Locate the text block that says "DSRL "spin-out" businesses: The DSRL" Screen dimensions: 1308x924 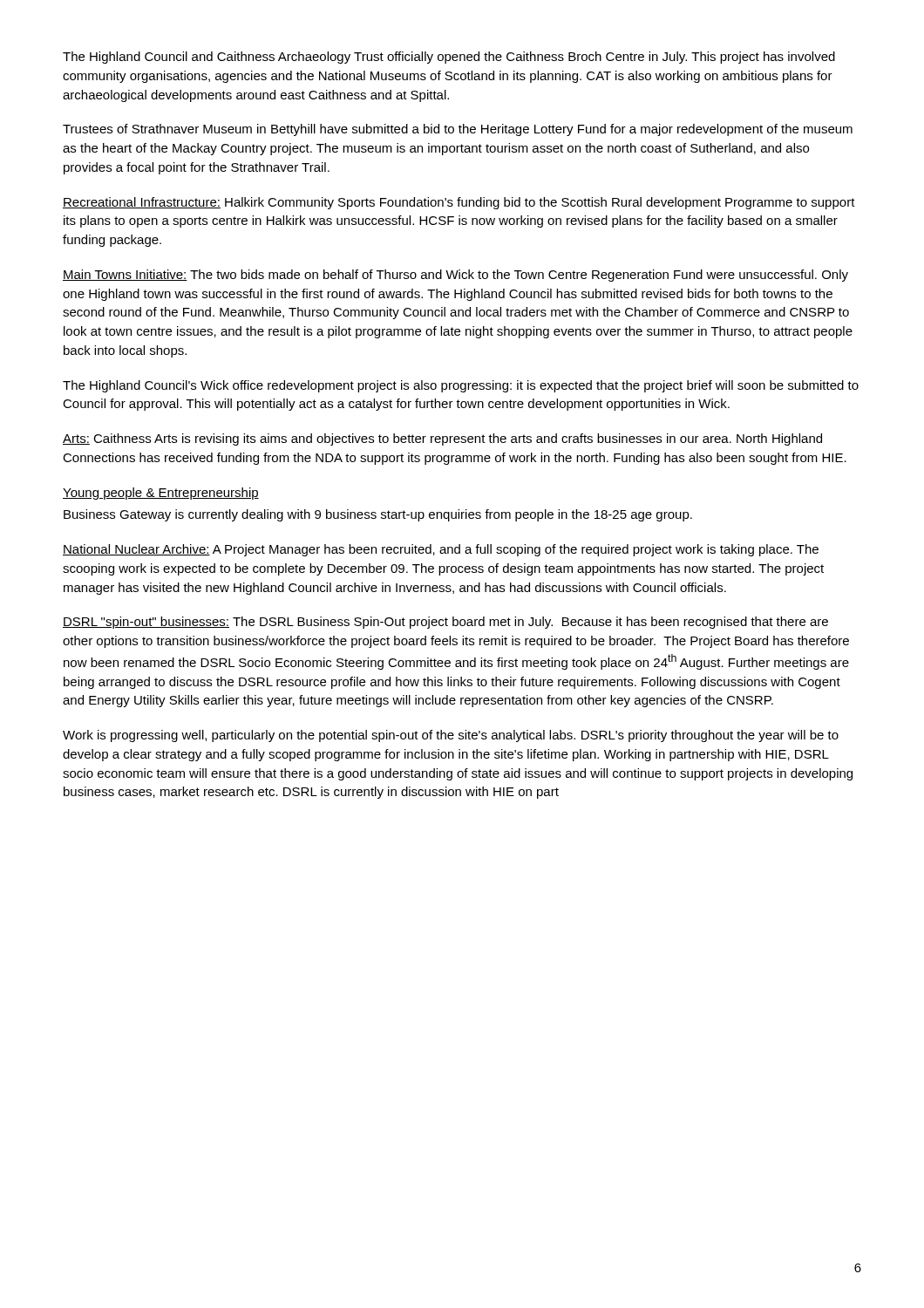point(456,661)
